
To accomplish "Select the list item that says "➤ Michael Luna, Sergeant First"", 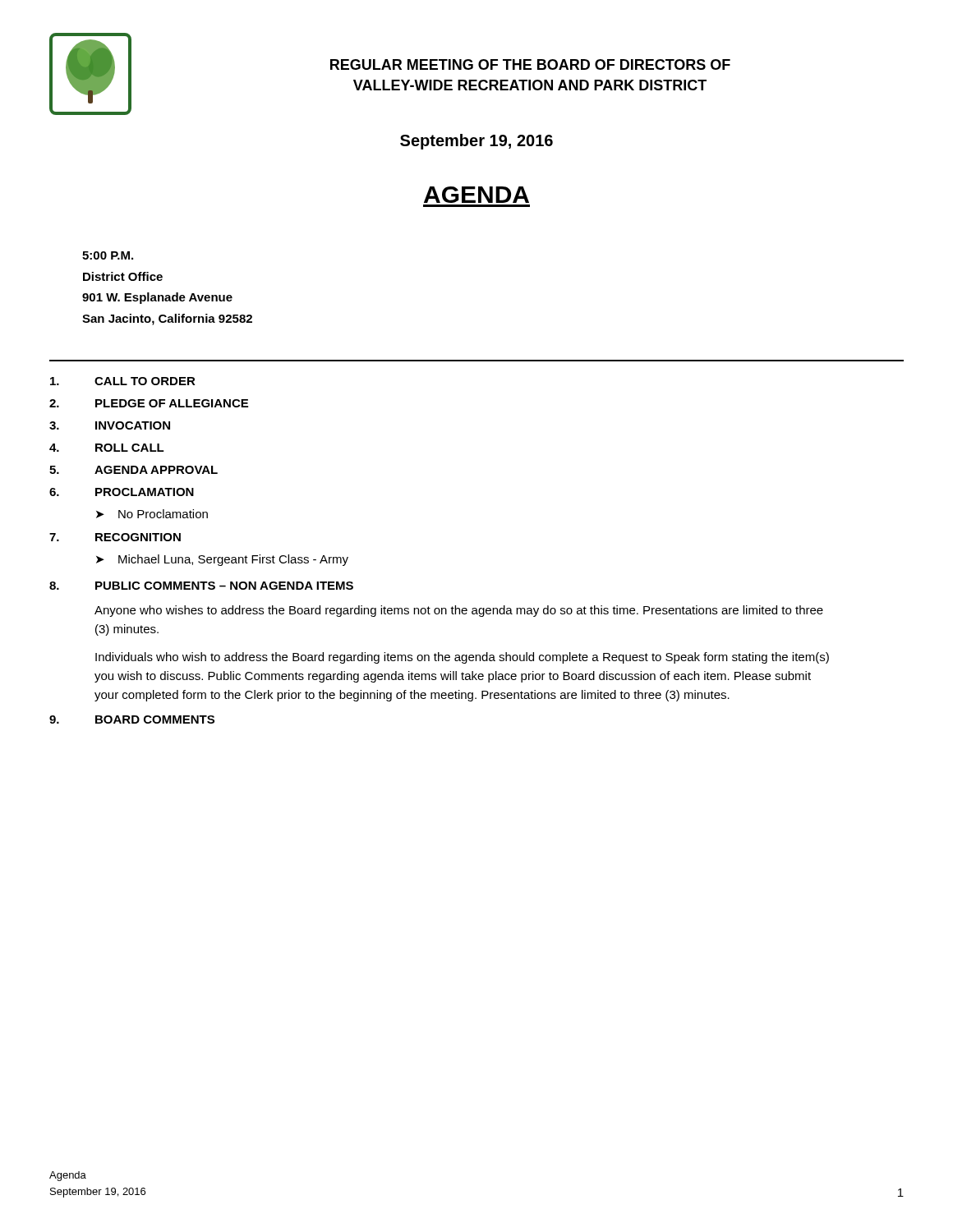I will [221, 559].
